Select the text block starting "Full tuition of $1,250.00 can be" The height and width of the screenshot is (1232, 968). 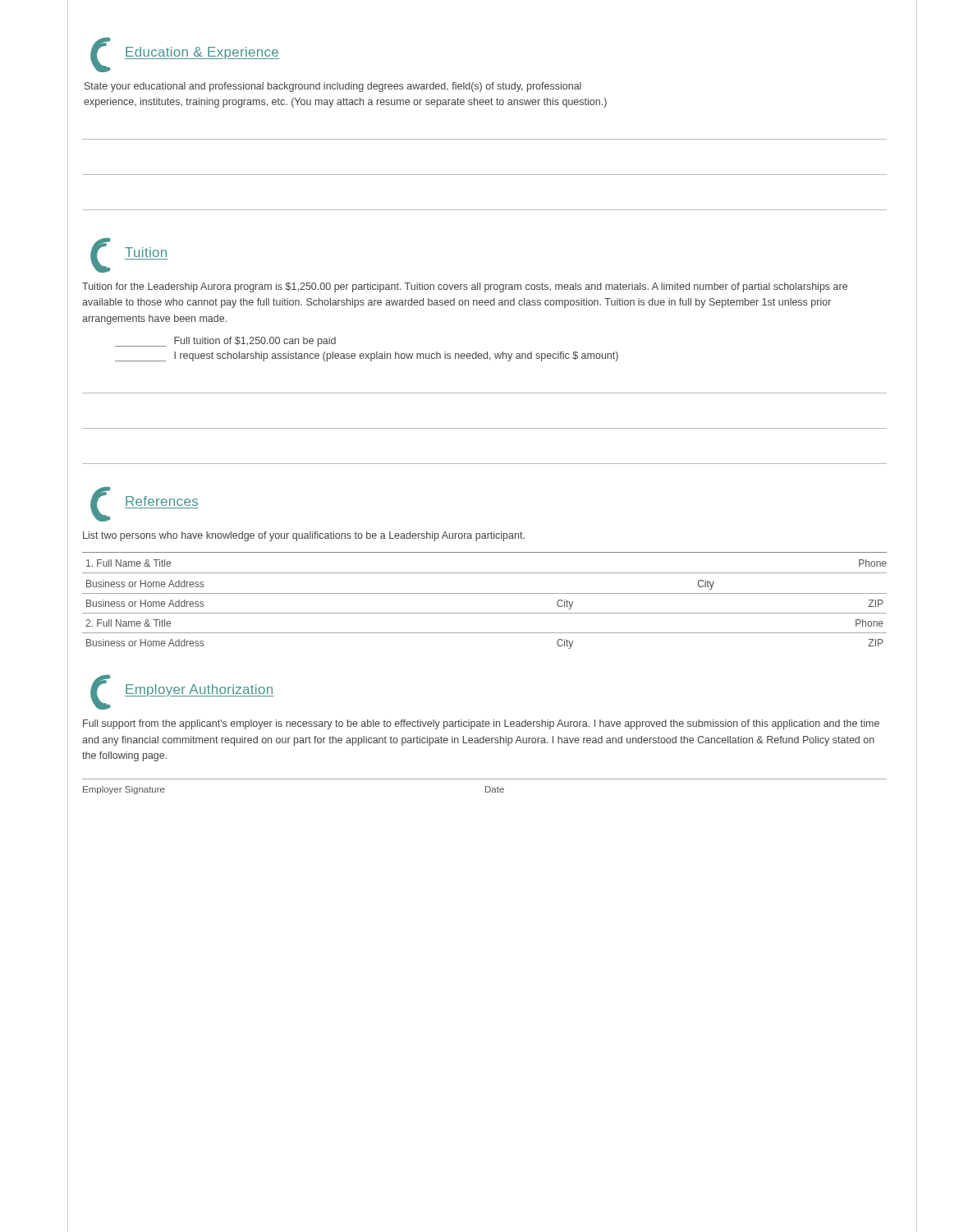226,341
